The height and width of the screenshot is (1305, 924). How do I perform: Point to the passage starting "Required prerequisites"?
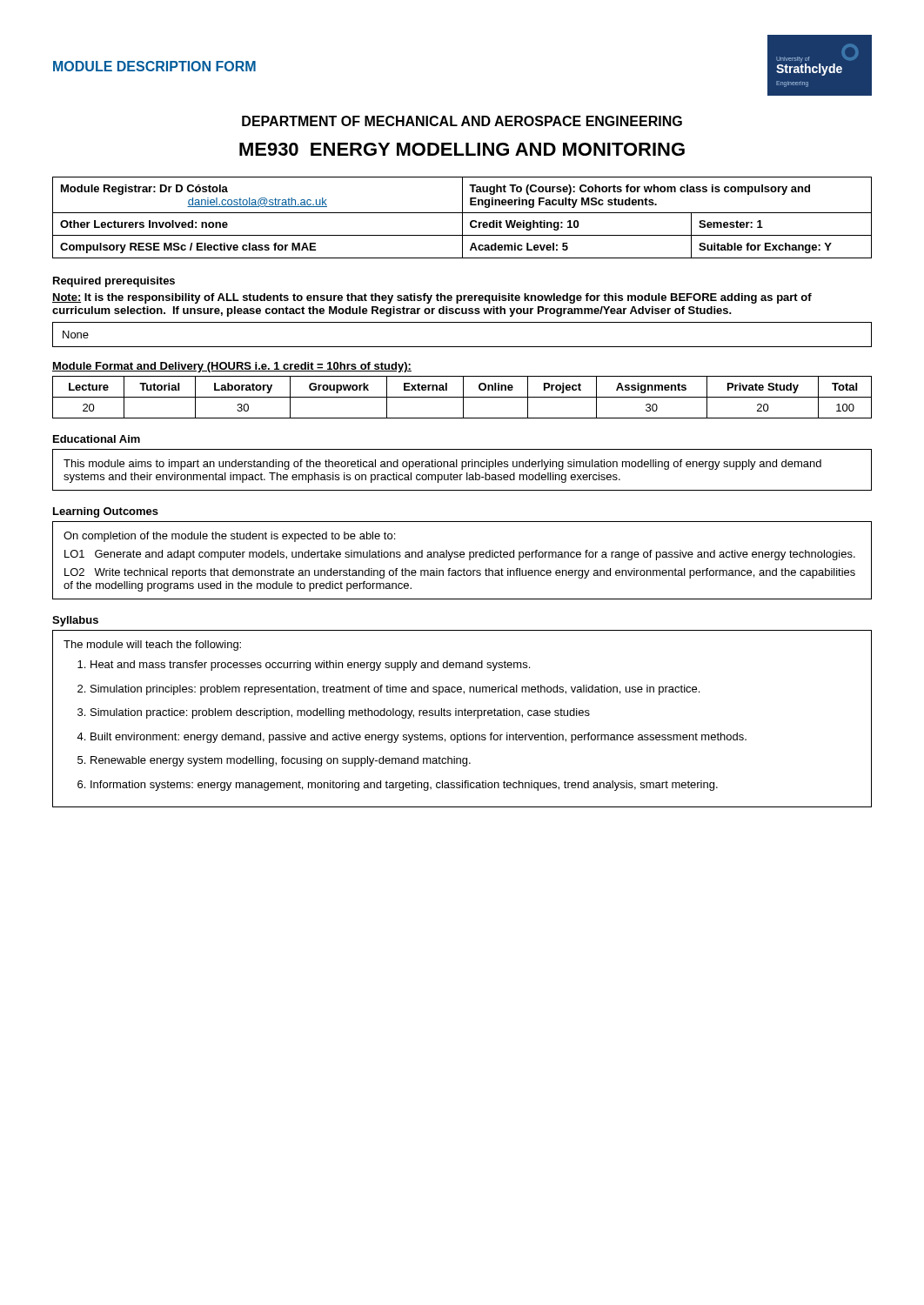[x=114, y=281]
